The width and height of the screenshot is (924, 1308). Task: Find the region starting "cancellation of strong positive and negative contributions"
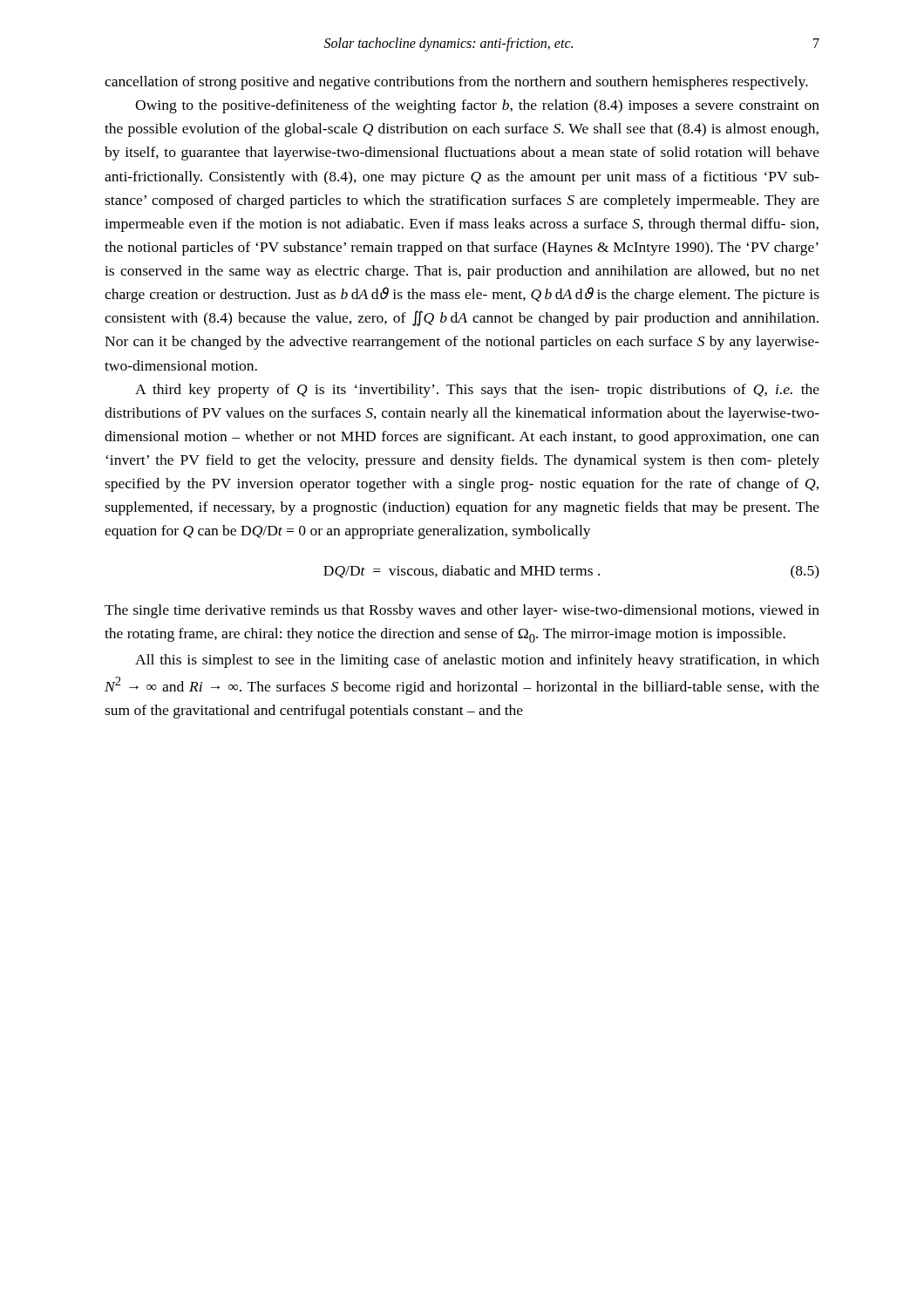click(462, 82)
